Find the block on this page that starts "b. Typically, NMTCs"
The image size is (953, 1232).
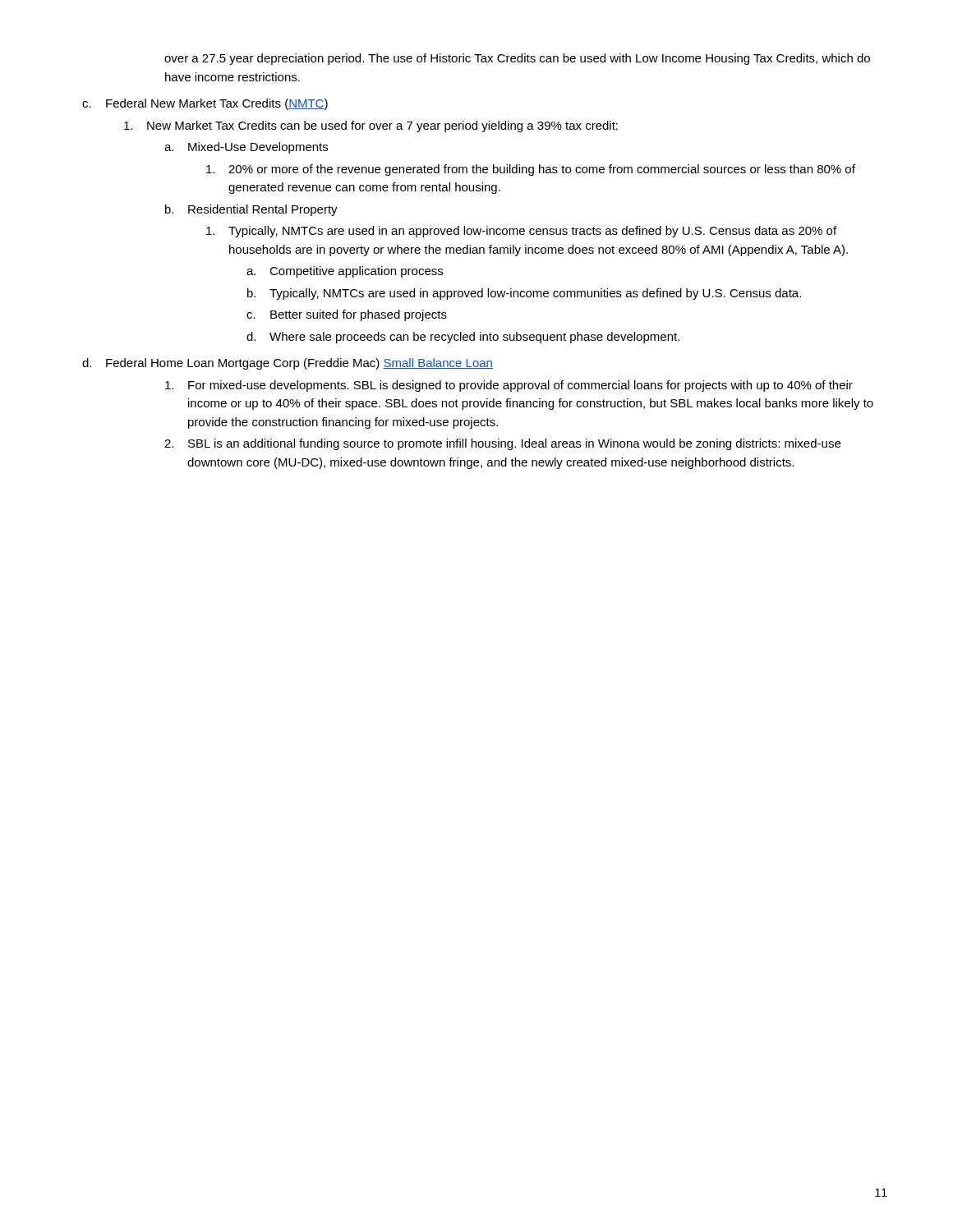click(567, 293)
